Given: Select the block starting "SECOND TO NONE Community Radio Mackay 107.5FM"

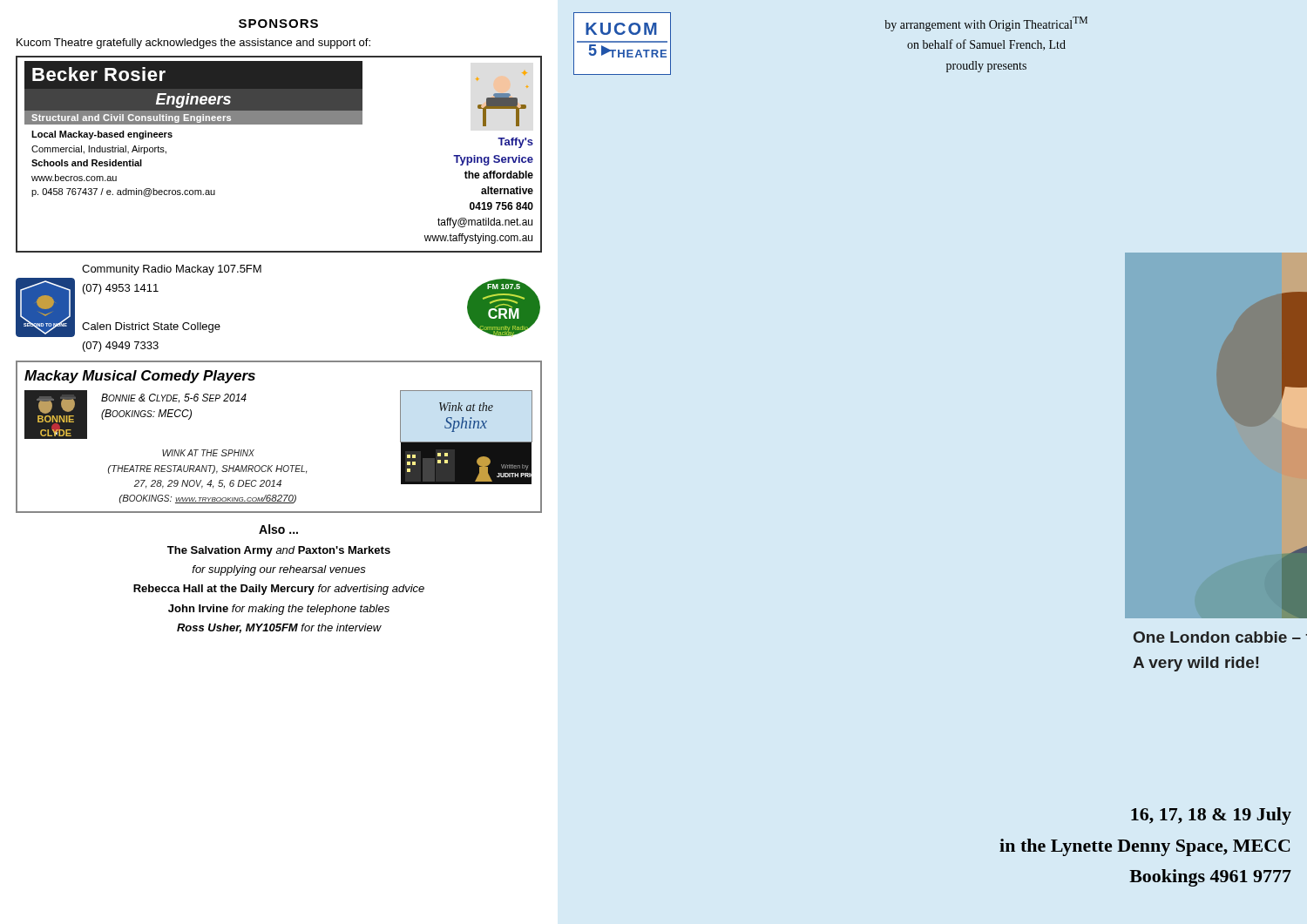Looking at the screenshot, I should 172,270.
